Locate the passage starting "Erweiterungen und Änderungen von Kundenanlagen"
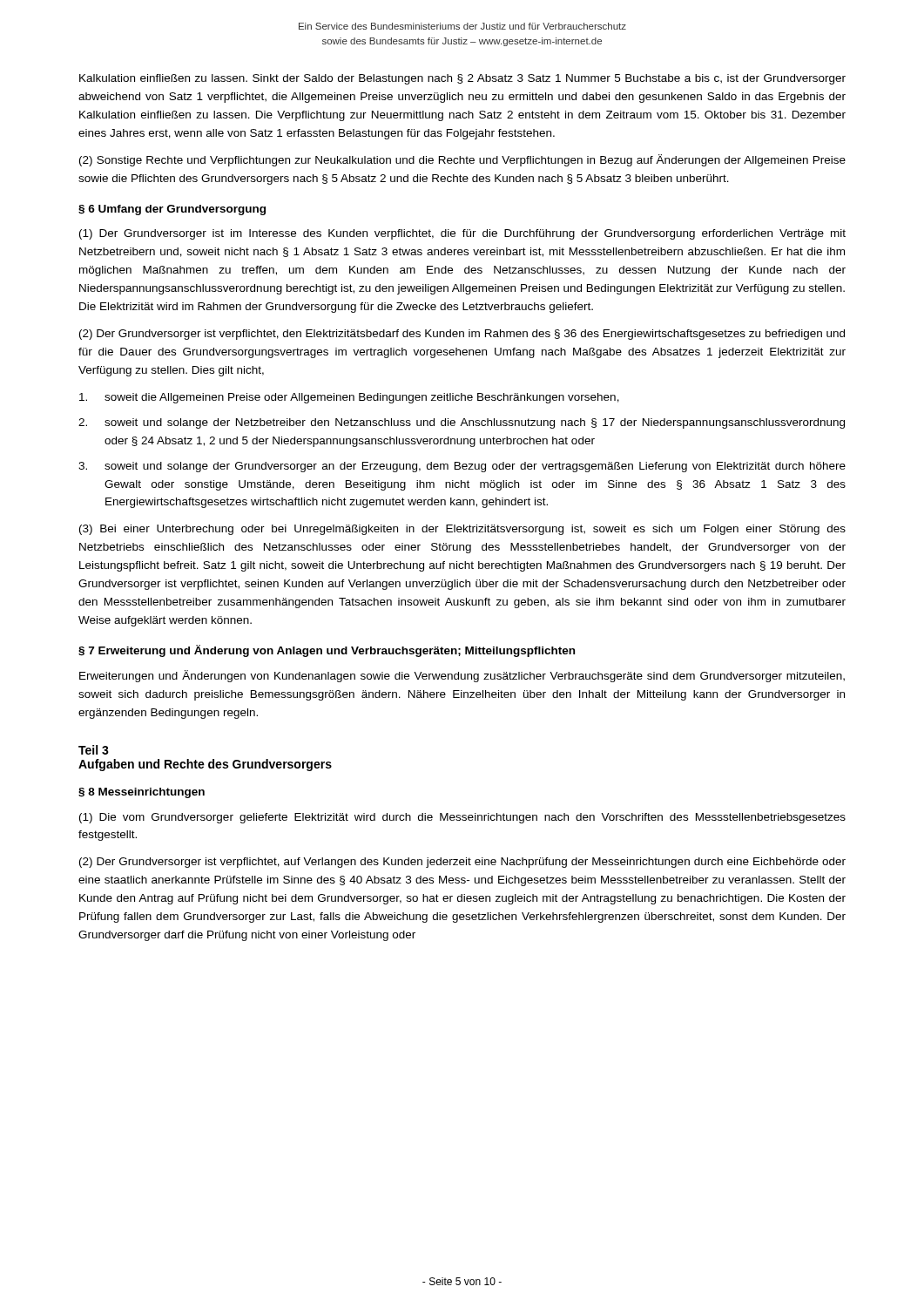Image resolution: width=924 pixels, height=1307 pixels. (462, 695)
